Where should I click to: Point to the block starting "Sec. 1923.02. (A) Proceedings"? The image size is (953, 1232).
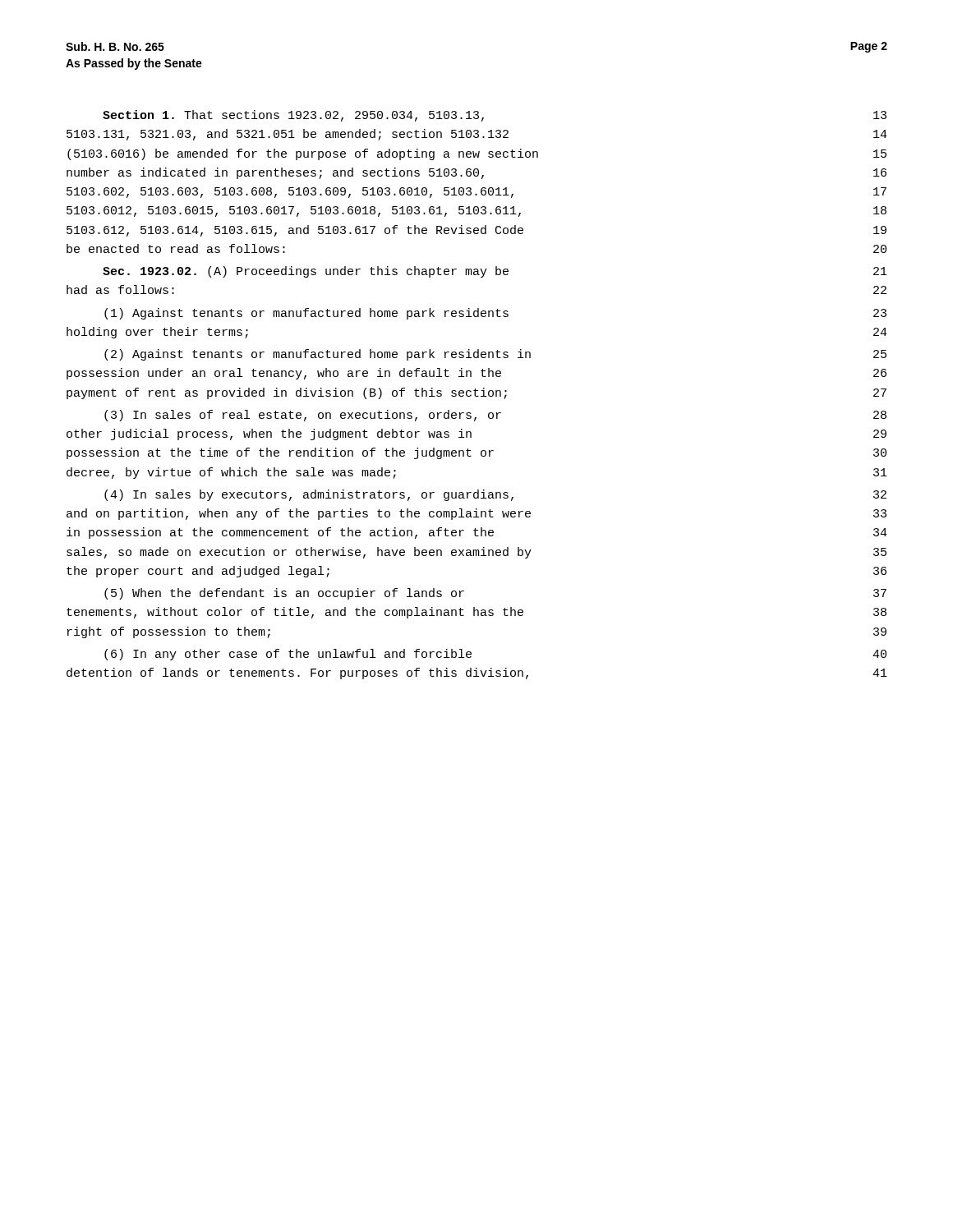tap(476, 282)
